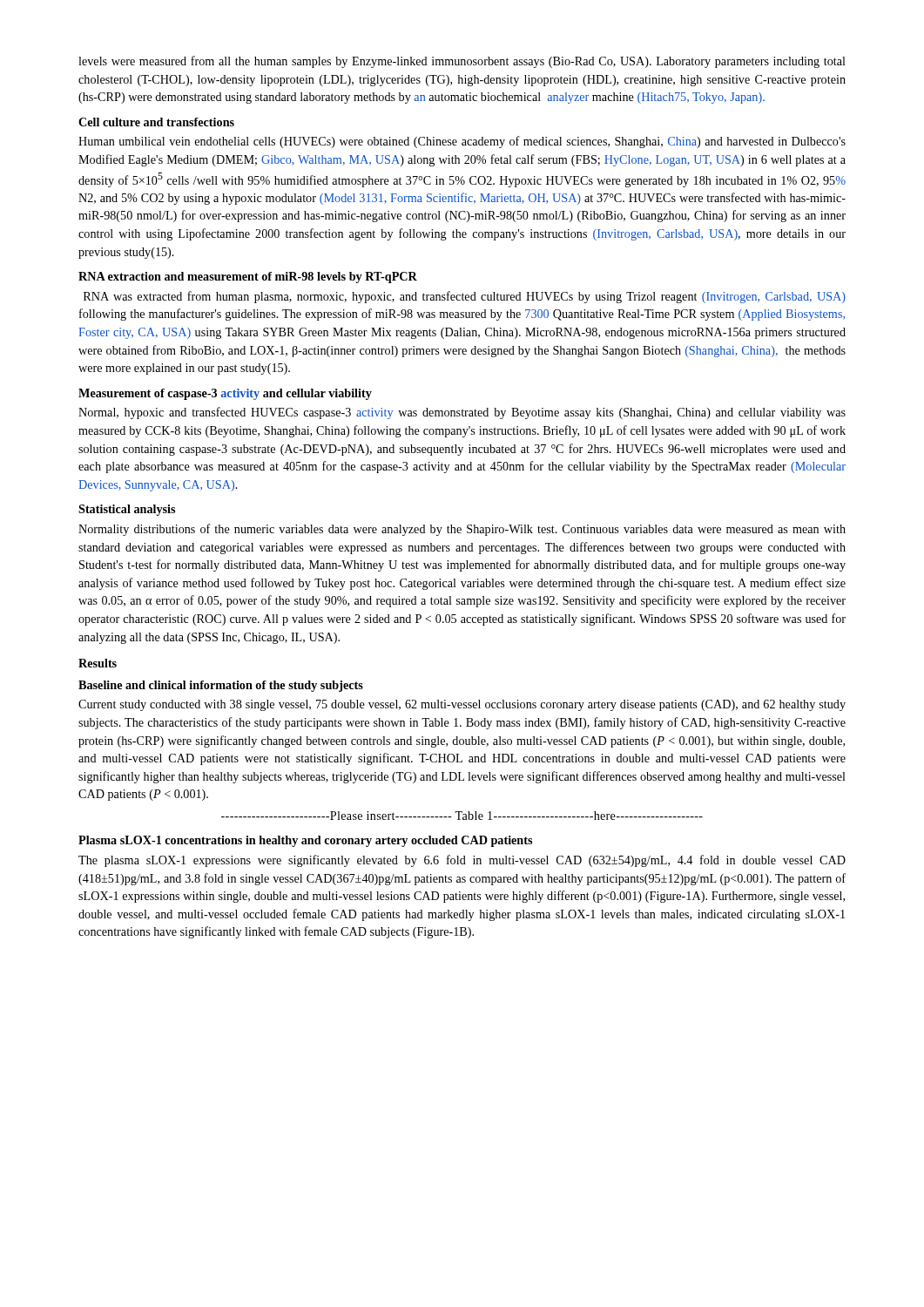Point to the block beginning "RNA was extracted from human plasma, normoxic, hypoxic,"

(x=462, y=332)
